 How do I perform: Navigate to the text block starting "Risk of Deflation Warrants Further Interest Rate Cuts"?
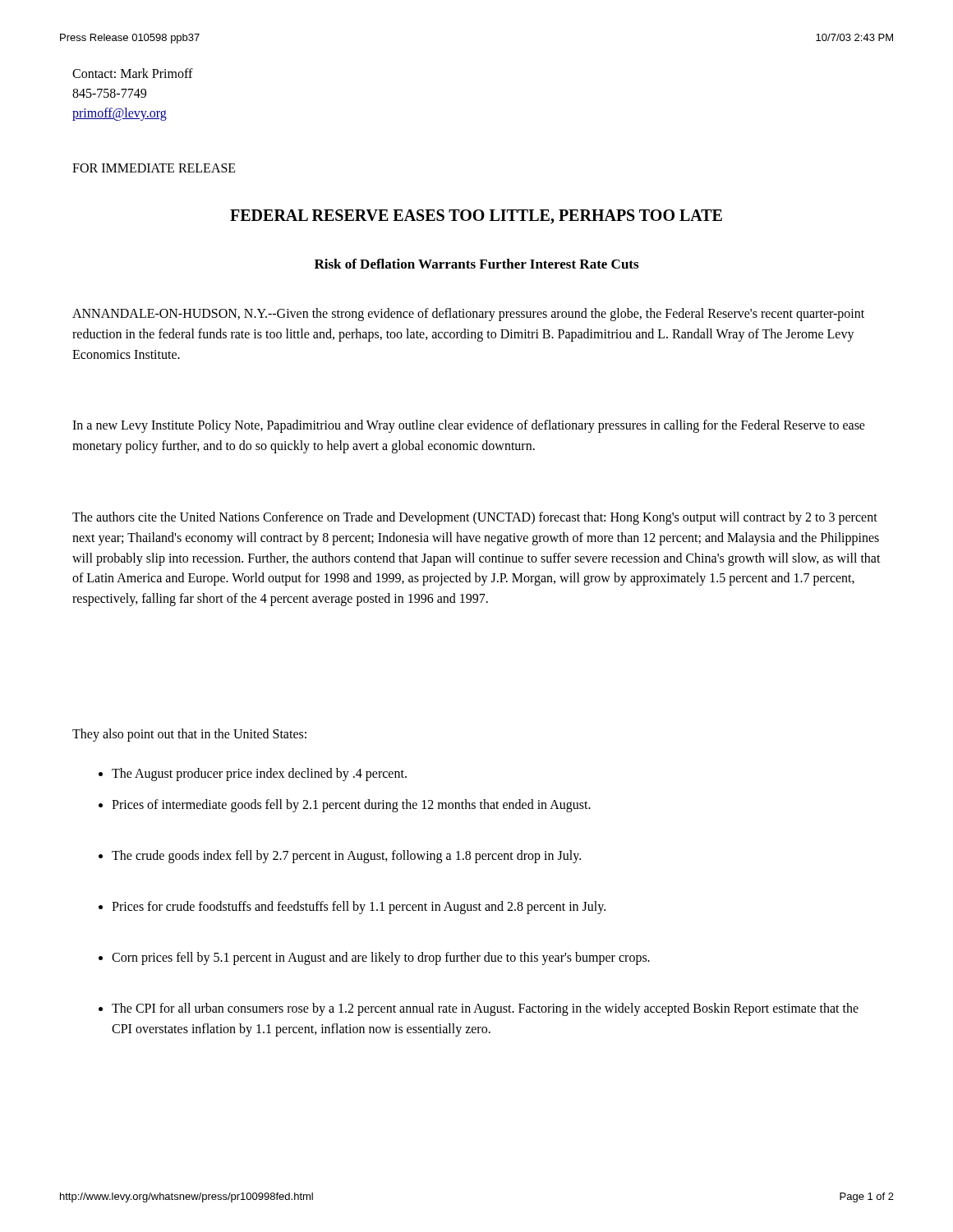pyautogui.click(x=476, y=264)
